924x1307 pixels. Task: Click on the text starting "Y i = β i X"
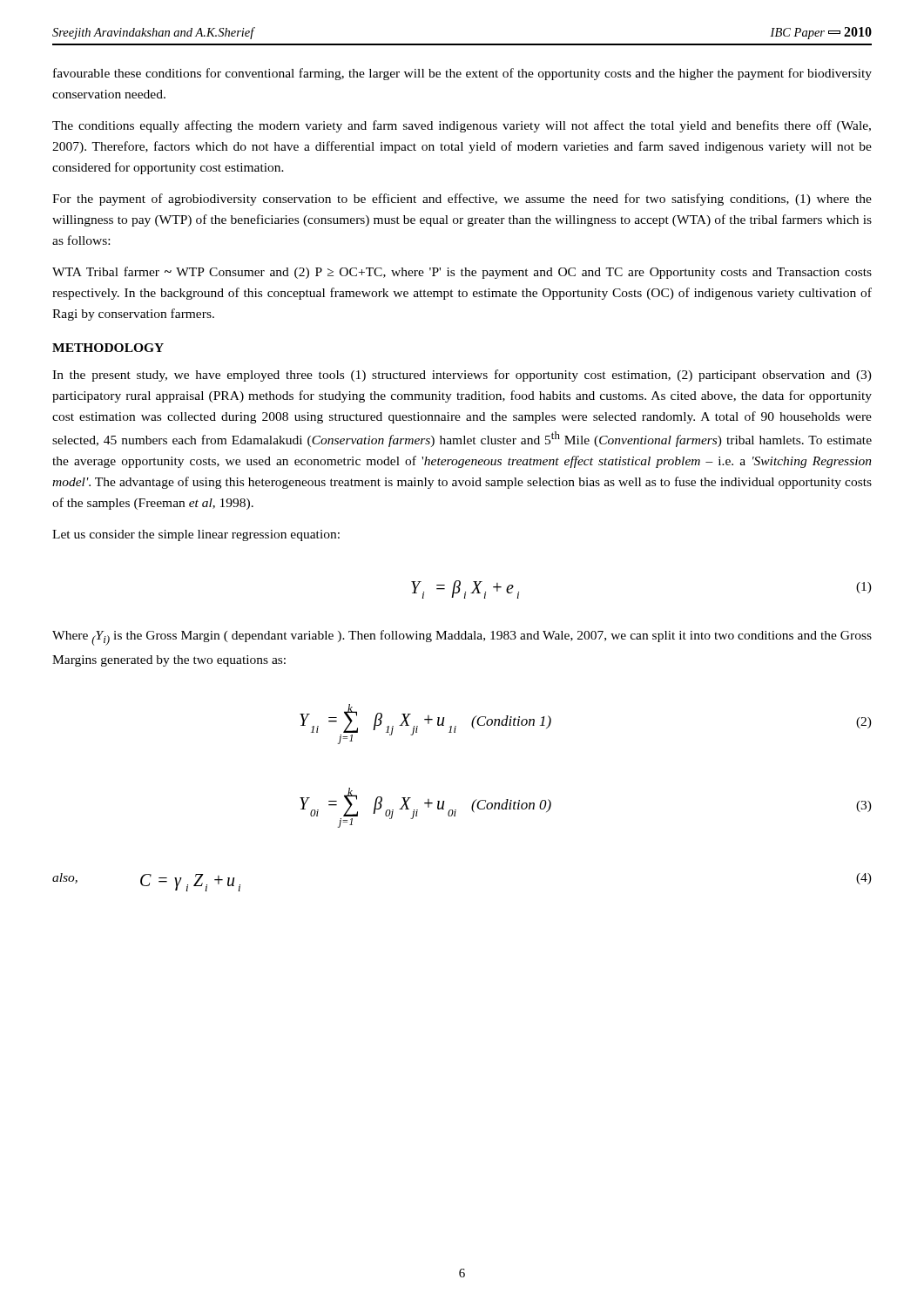click(x=462, y=587)
